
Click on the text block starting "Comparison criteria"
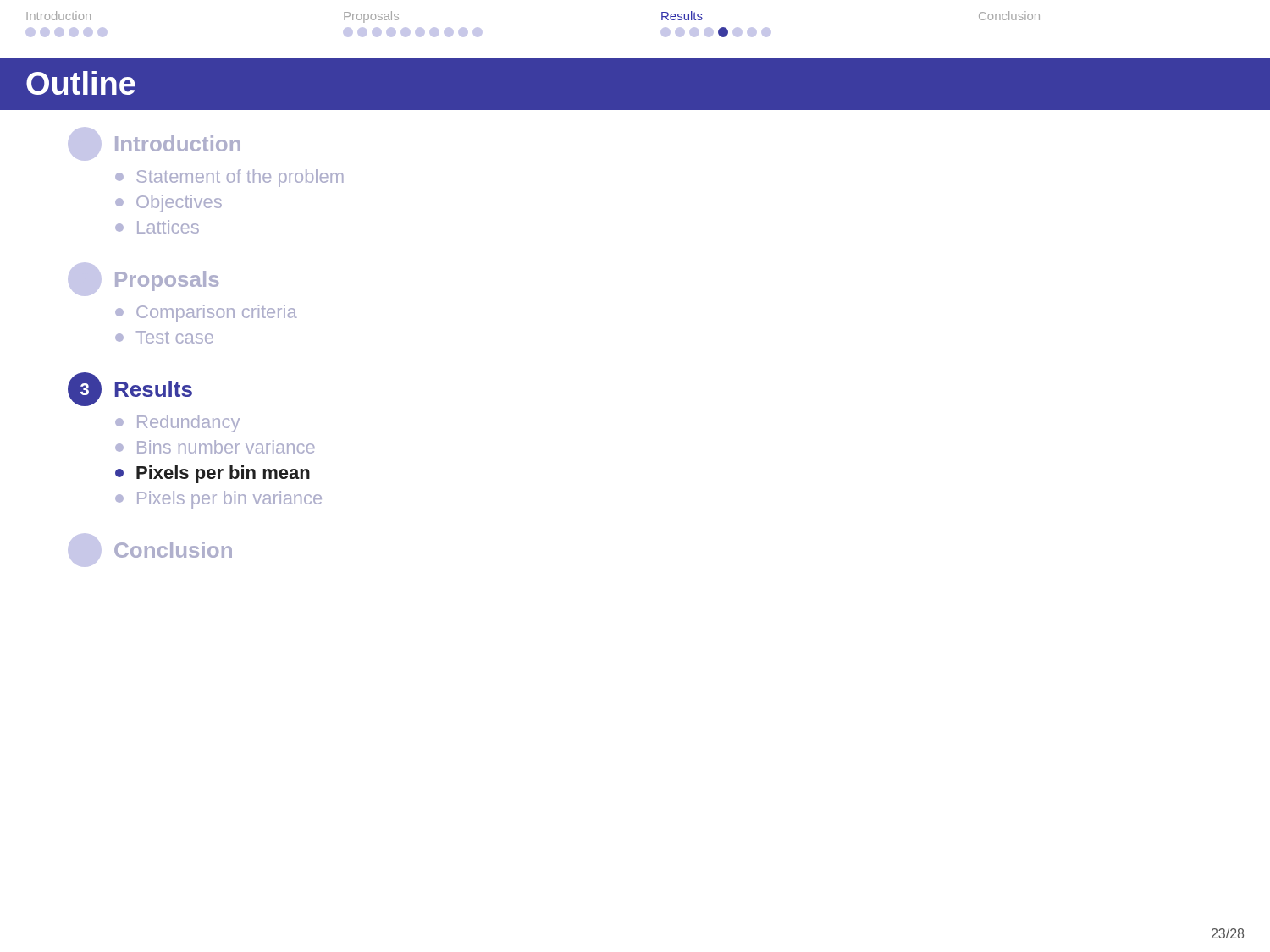(206, 312)
